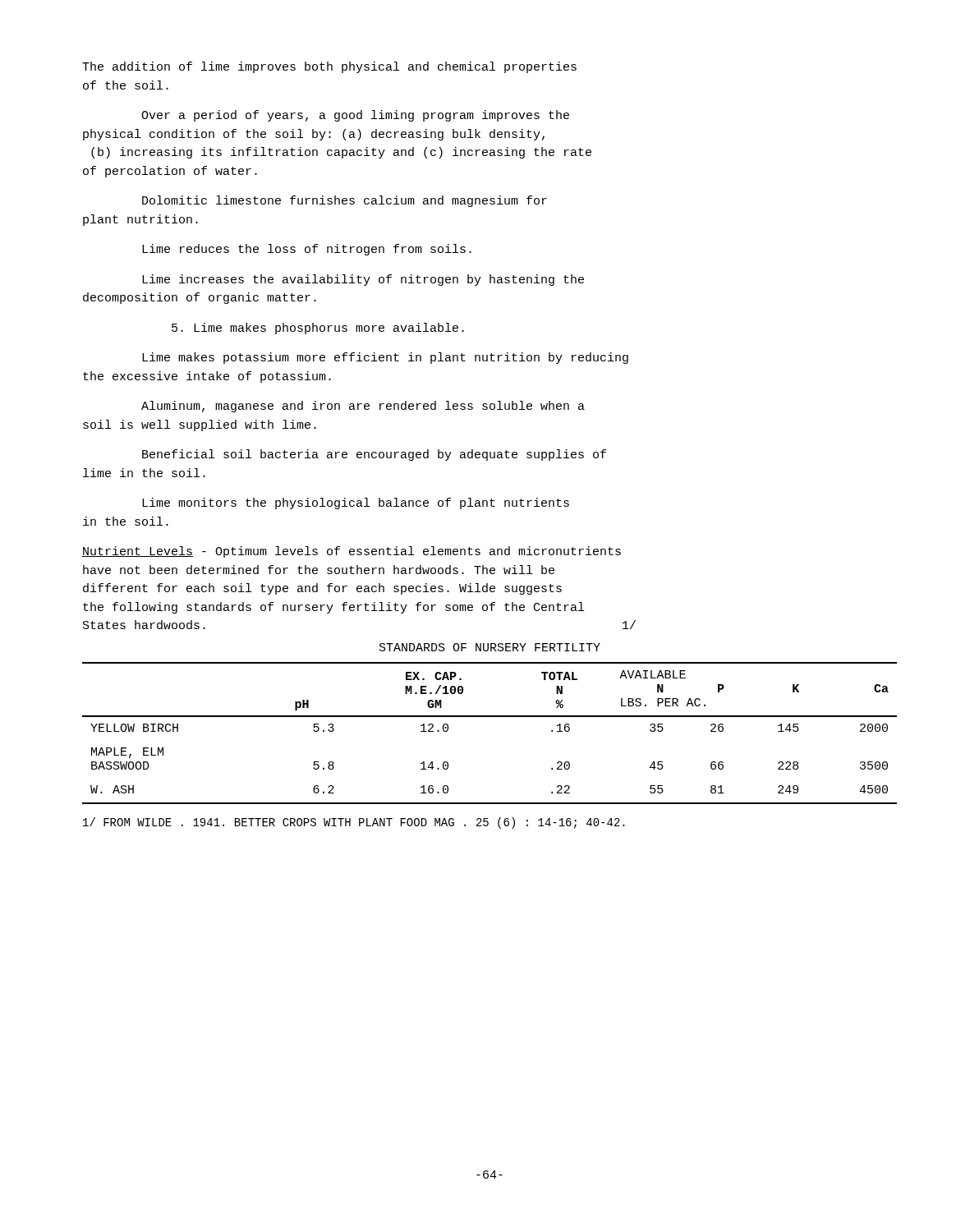
Task: Find the text block that reads "Dolomitic limestone furnishes"
Action: tap(315, 211)
